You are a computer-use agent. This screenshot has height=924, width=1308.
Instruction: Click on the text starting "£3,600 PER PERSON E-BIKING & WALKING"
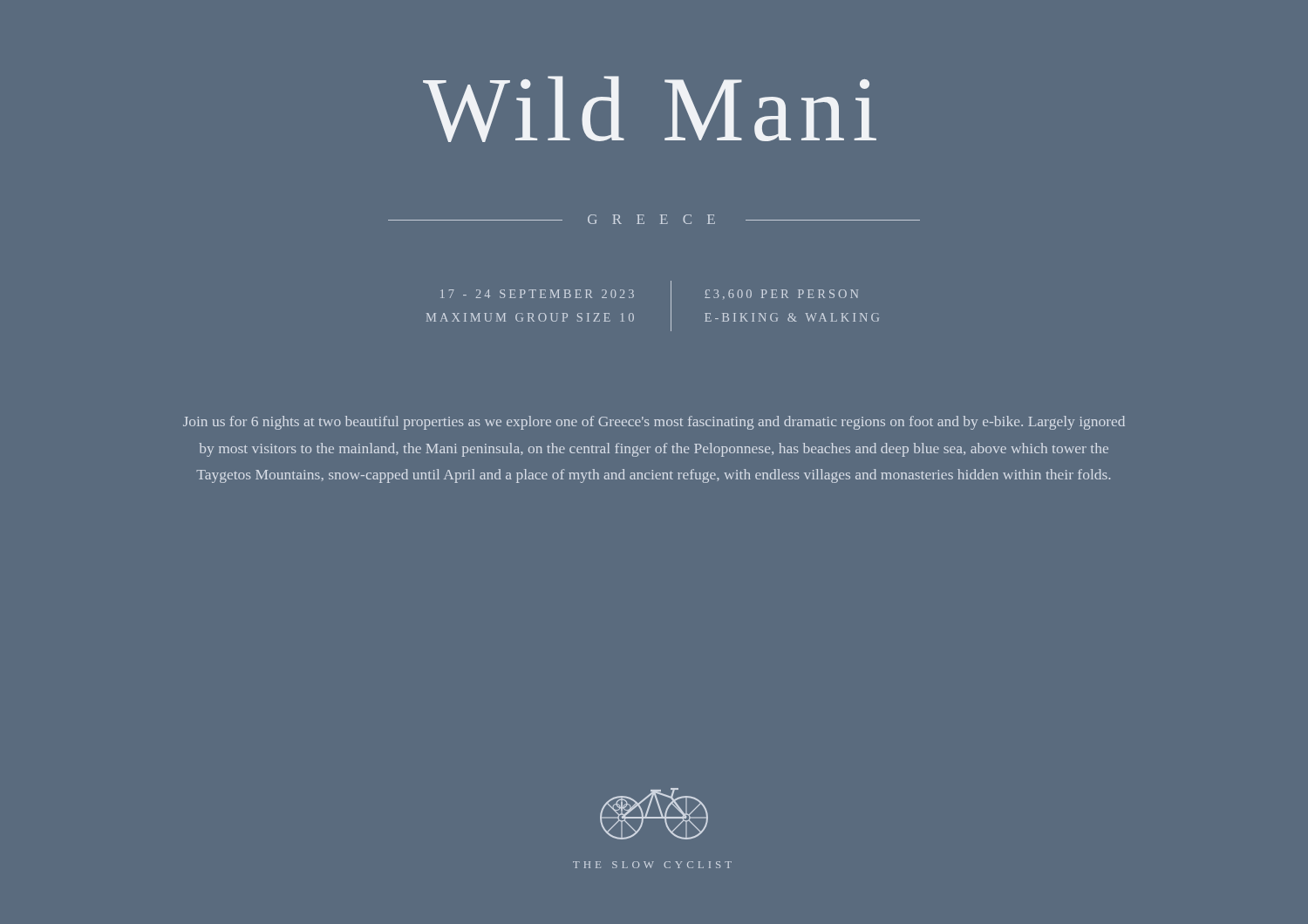[x=793, y=306]
